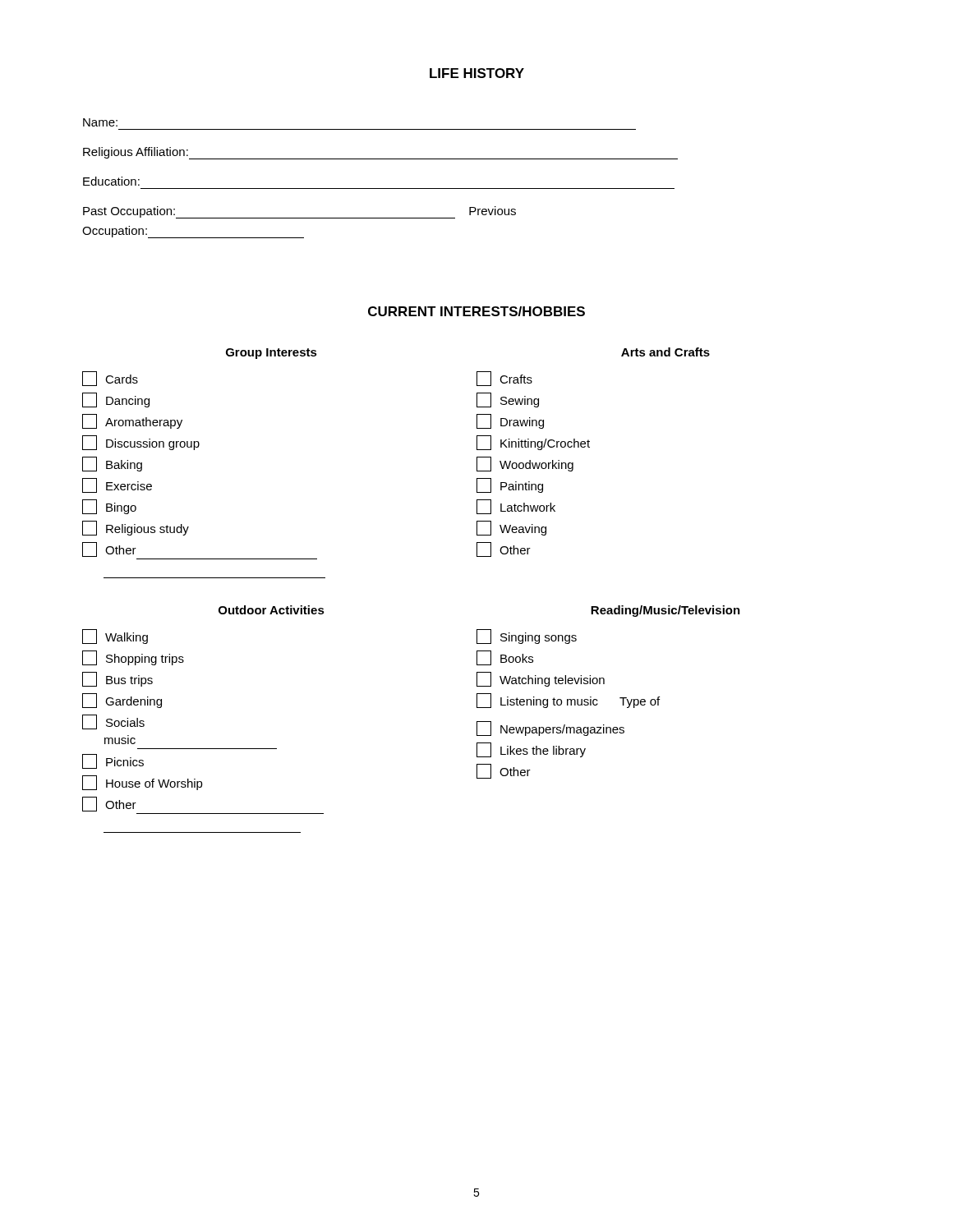The width and height of the screenshot is (953, 1232).
Task: Click on the passage starting "Past Occupation: Previous Occupation:"
Action: pyautogui.click(x=476, y=221)
